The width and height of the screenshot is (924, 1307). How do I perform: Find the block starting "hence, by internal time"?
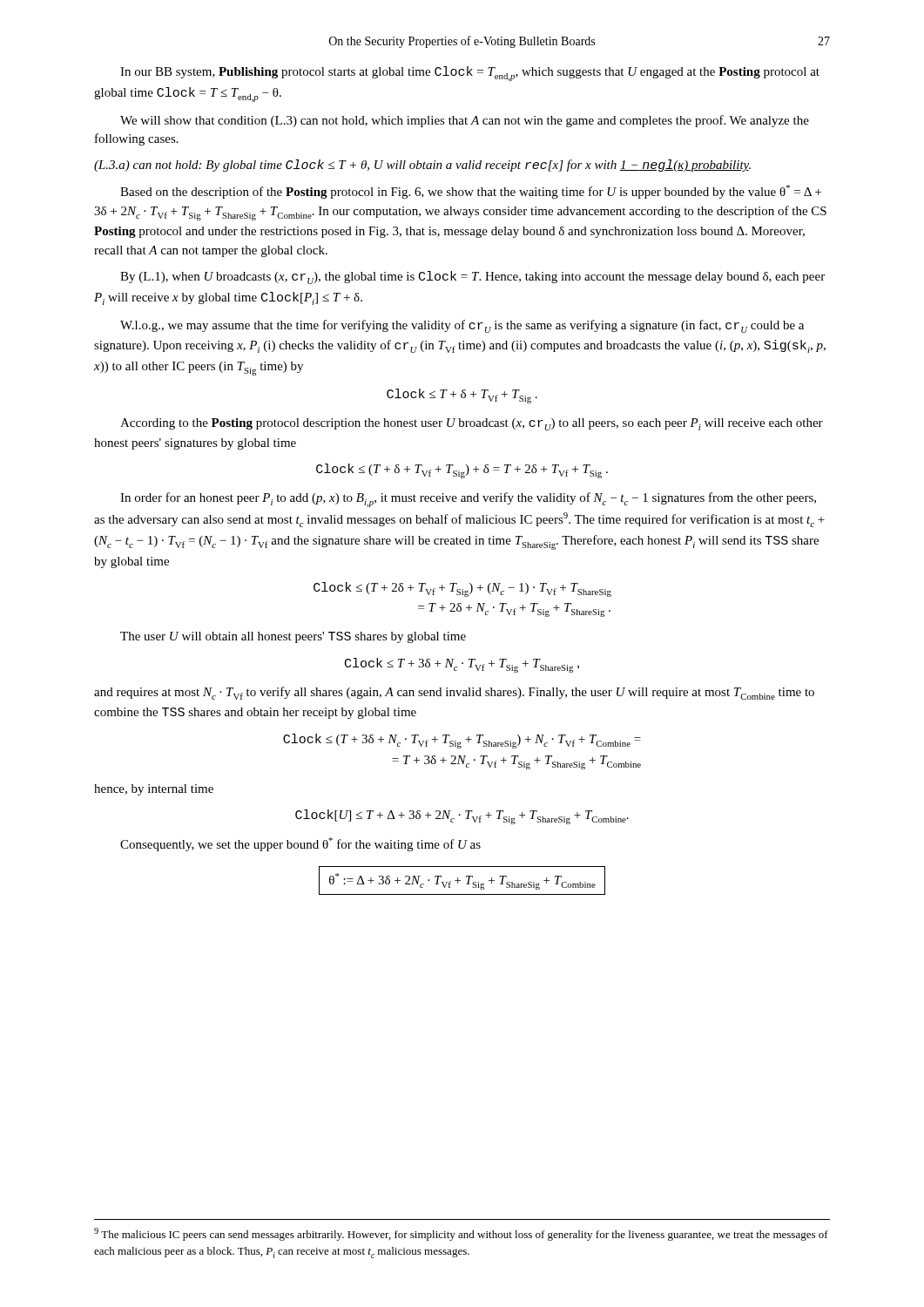(154, 790)
